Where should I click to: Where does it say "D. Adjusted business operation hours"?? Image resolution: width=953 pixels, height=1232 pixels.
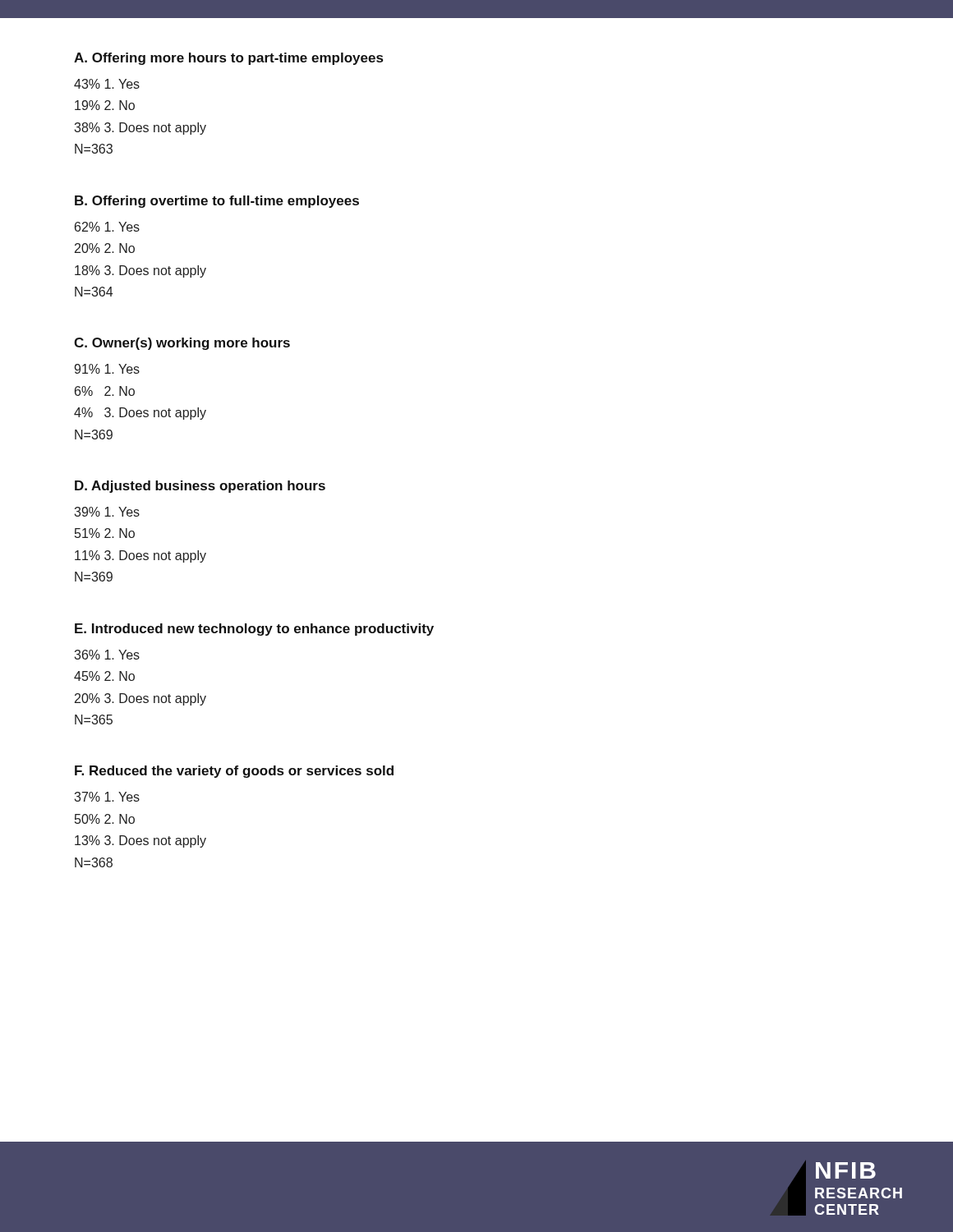(200, 486)
